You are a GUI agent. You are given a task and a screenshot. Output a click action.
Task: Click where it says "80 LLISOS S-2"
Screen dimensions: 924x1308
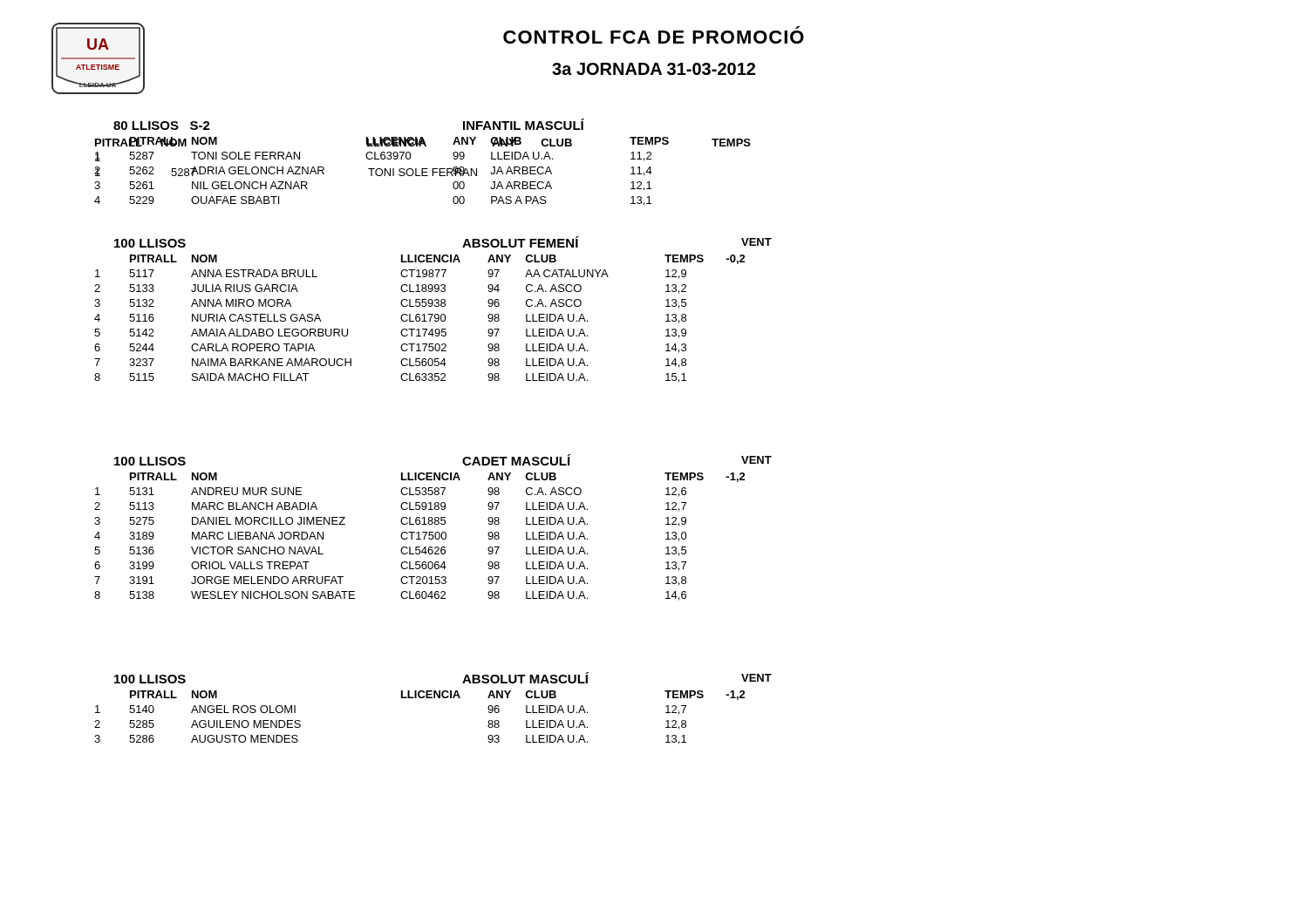(162, 125)
